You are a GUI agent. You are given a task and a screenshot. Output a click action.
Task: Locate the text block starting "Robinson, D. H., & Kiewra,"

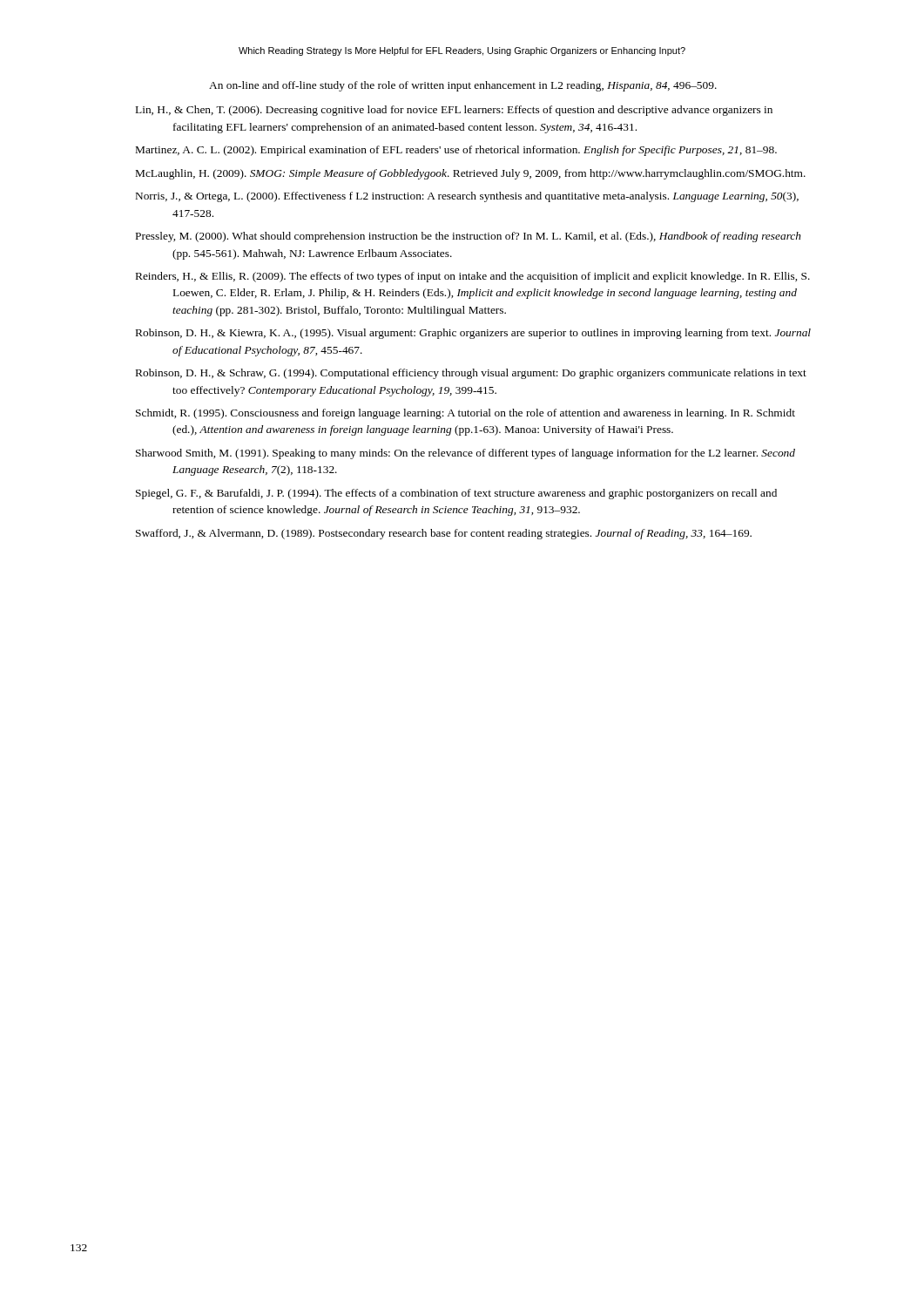coord(473,341)
